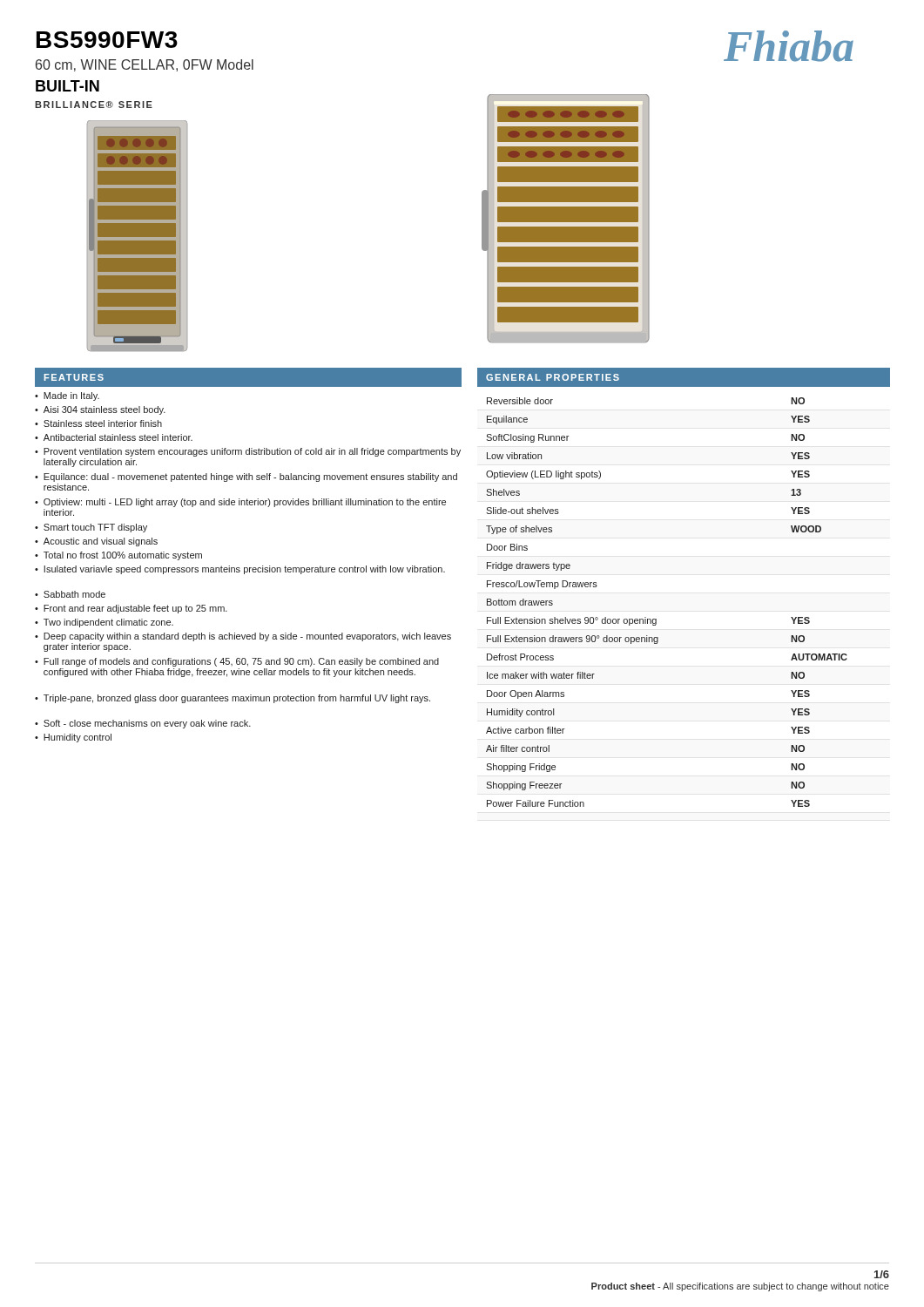The image size is (924, 1307).
Task: Click where it says "•Antibacterial stainless steel interior."
Action: point(114,437)
